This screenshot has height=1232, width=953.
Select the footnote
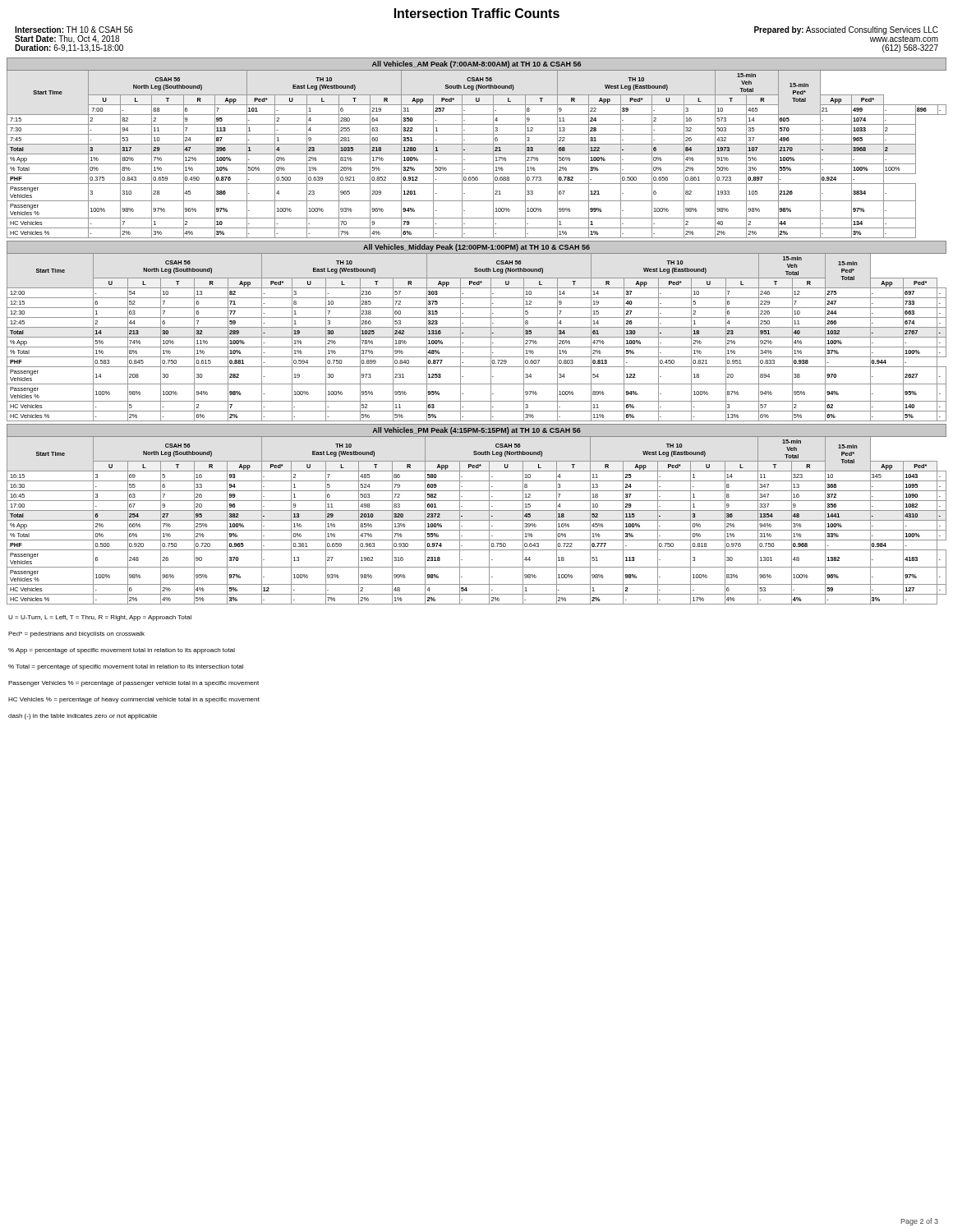476,667
